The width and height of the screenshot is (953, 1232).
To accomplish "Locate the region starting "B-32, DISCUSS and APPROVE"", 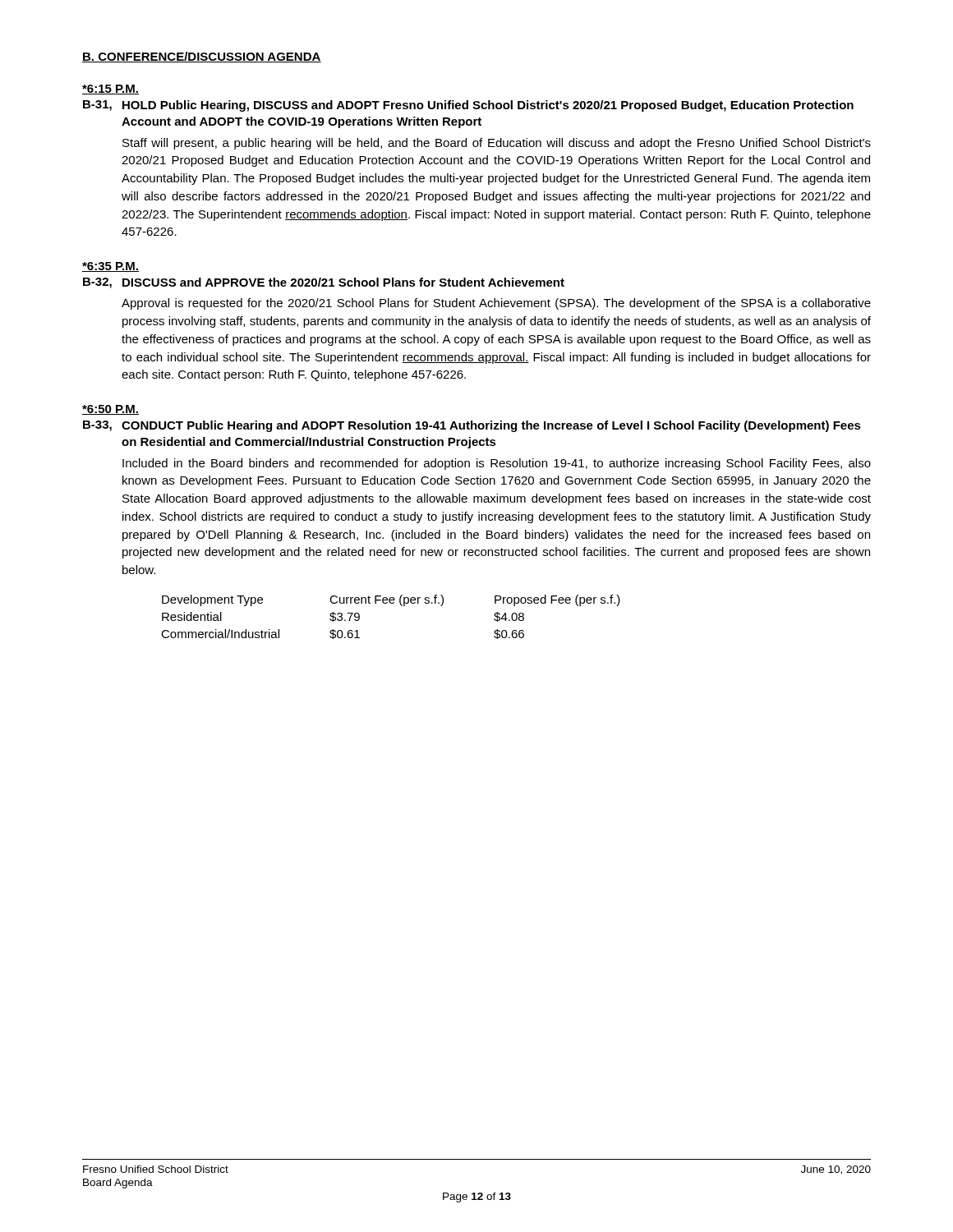I will (x=476, y=329).
